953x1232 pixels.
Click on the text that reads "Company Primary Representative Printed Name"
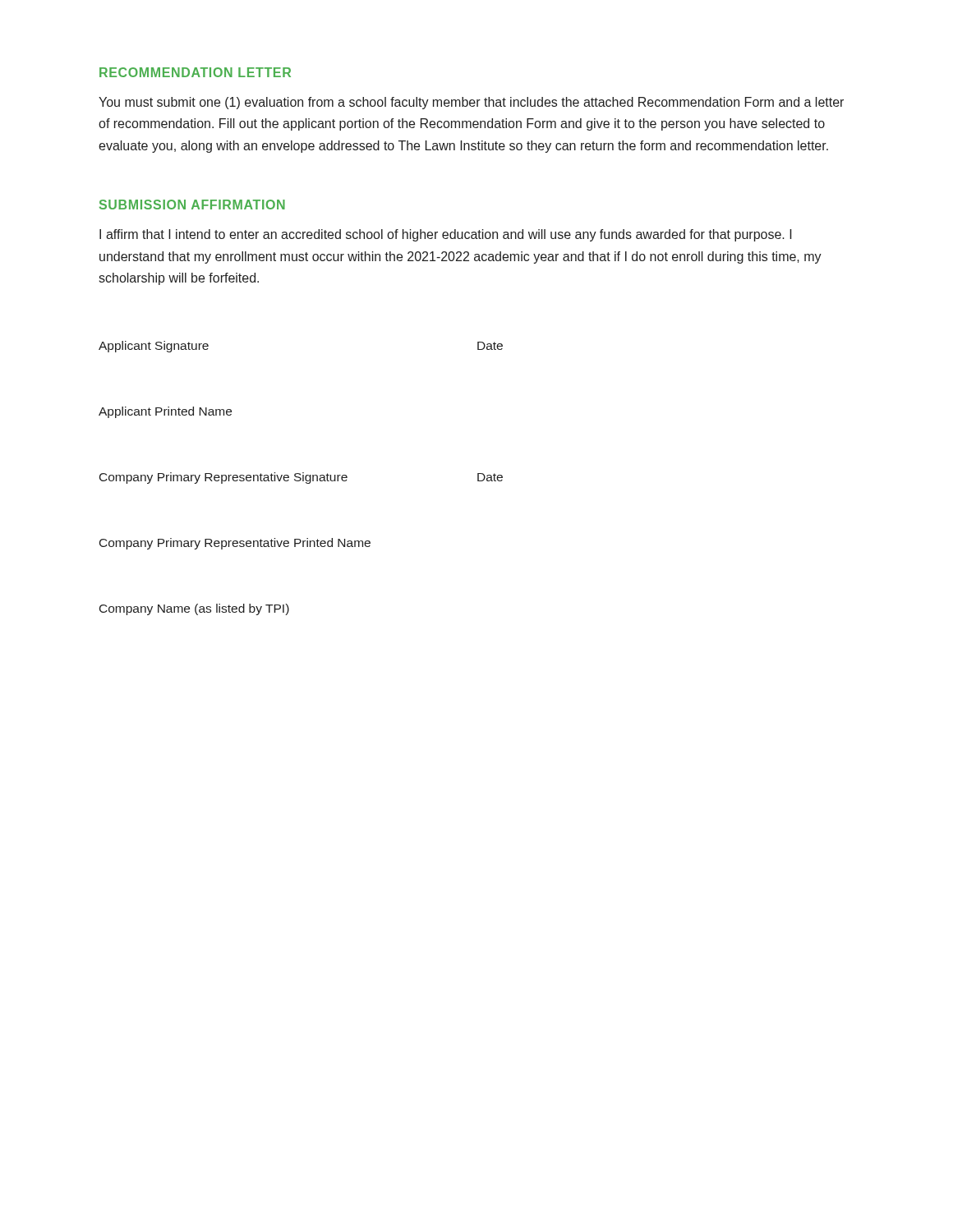[x=235, y=543]
